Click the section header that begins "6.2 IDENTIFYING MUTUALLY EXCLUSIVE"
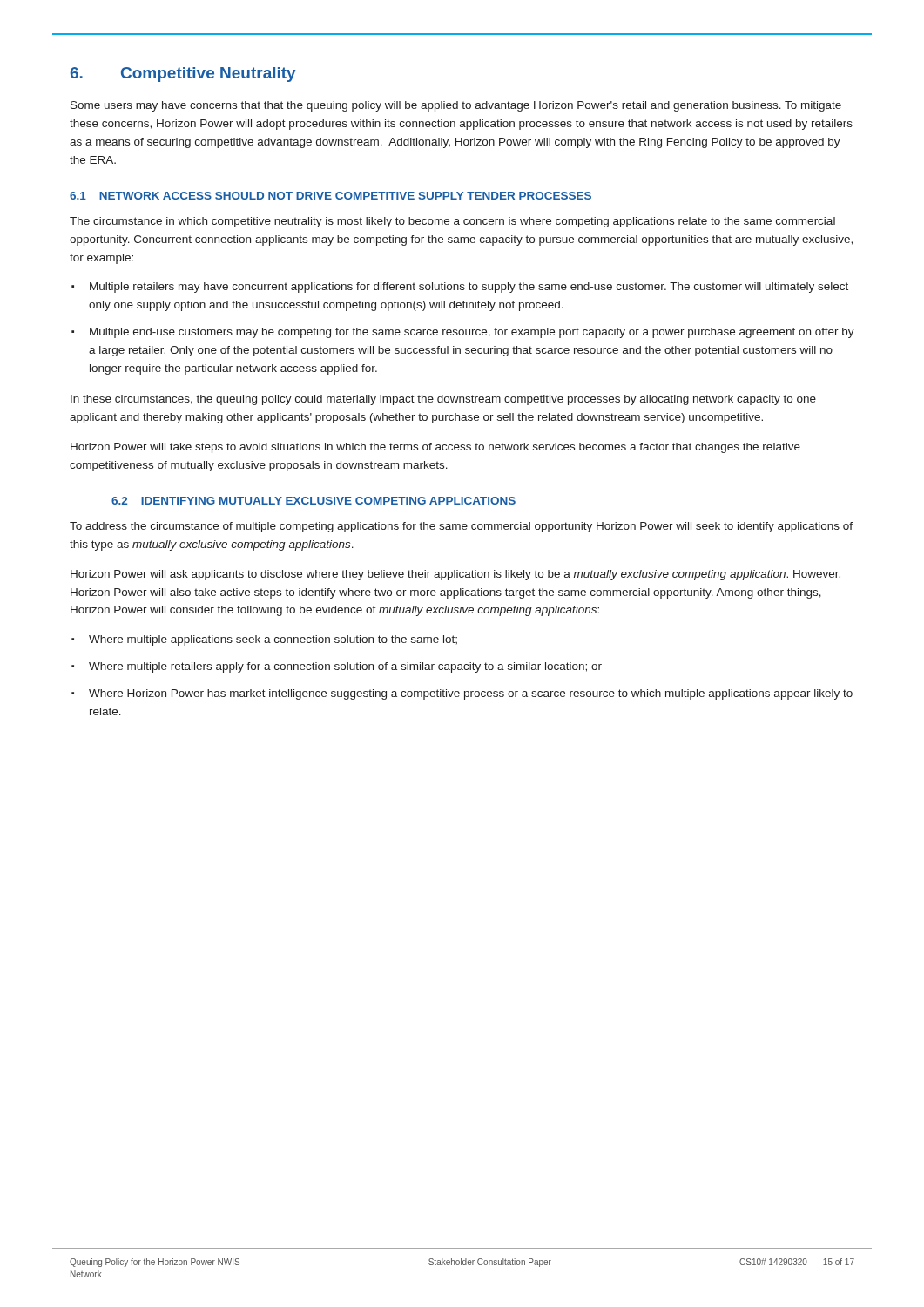Image resolution: width=924 pixels, height=1307 pixels. click(x=314, y=500)
